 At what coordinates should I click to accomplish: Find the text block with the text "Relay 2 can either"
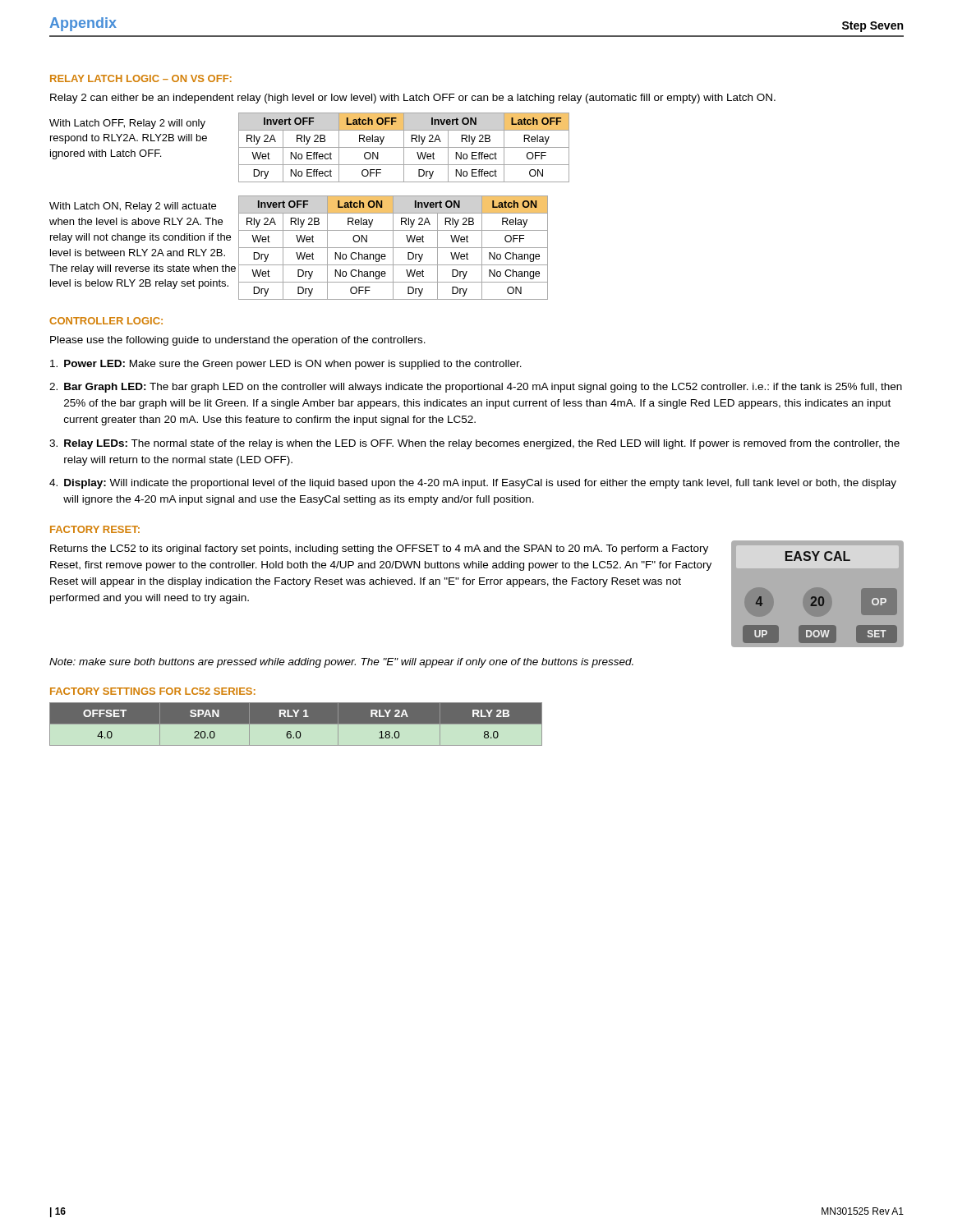[x=413, y=97]
